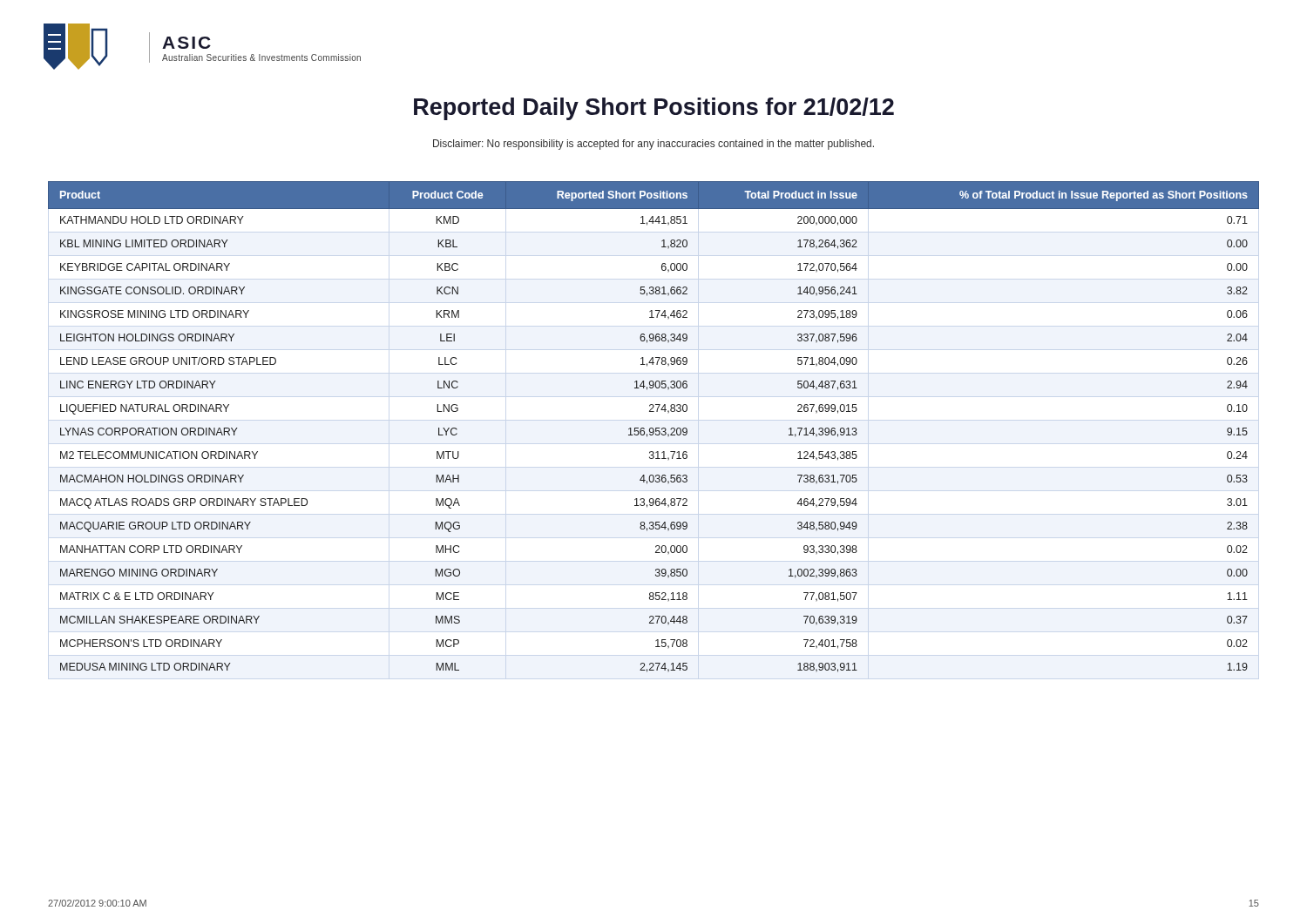Select the title
Screen dimensions: 924x1307
coord(654,107)
